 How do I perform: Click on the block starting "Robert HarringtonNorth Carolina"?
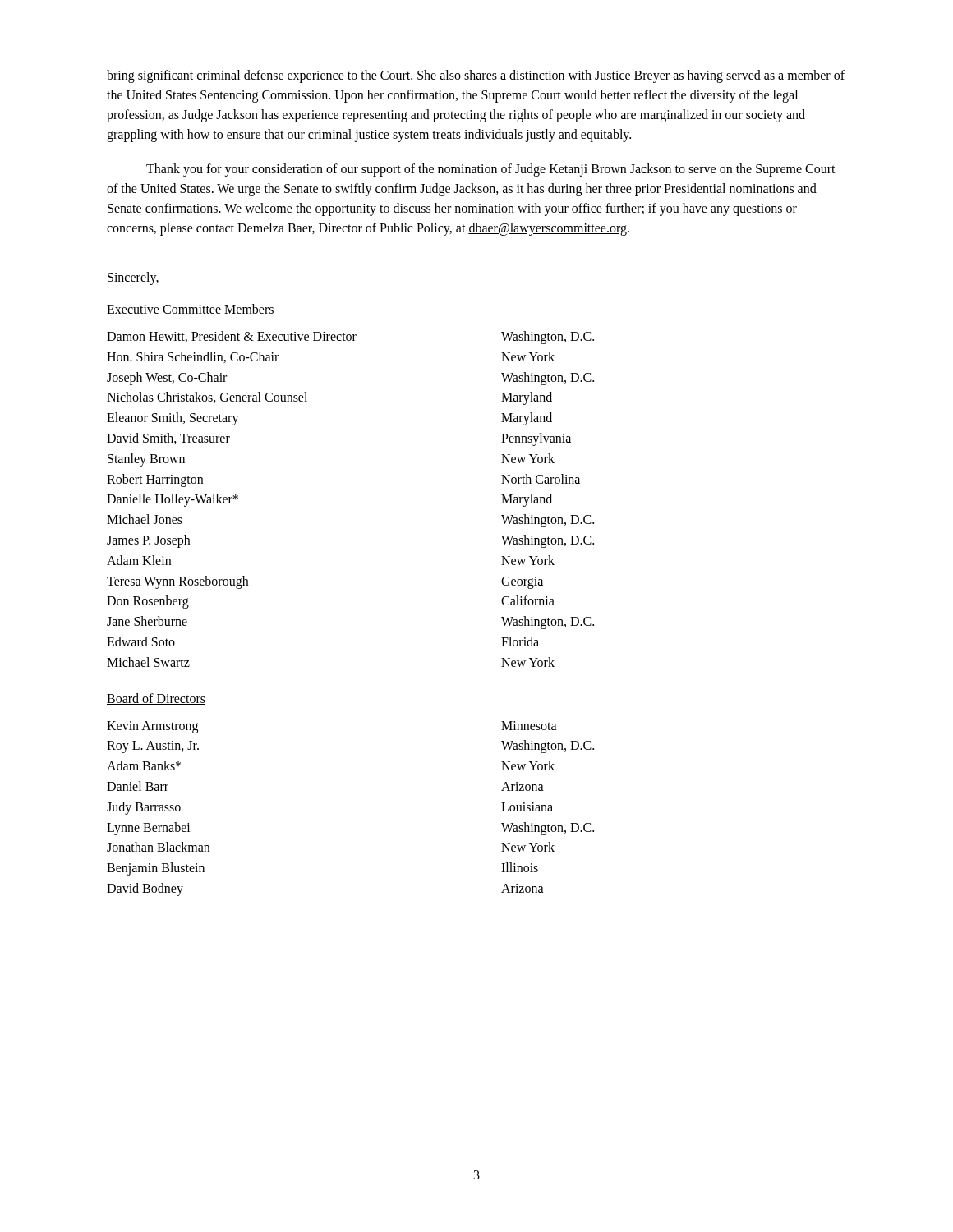tap(163, 480)
